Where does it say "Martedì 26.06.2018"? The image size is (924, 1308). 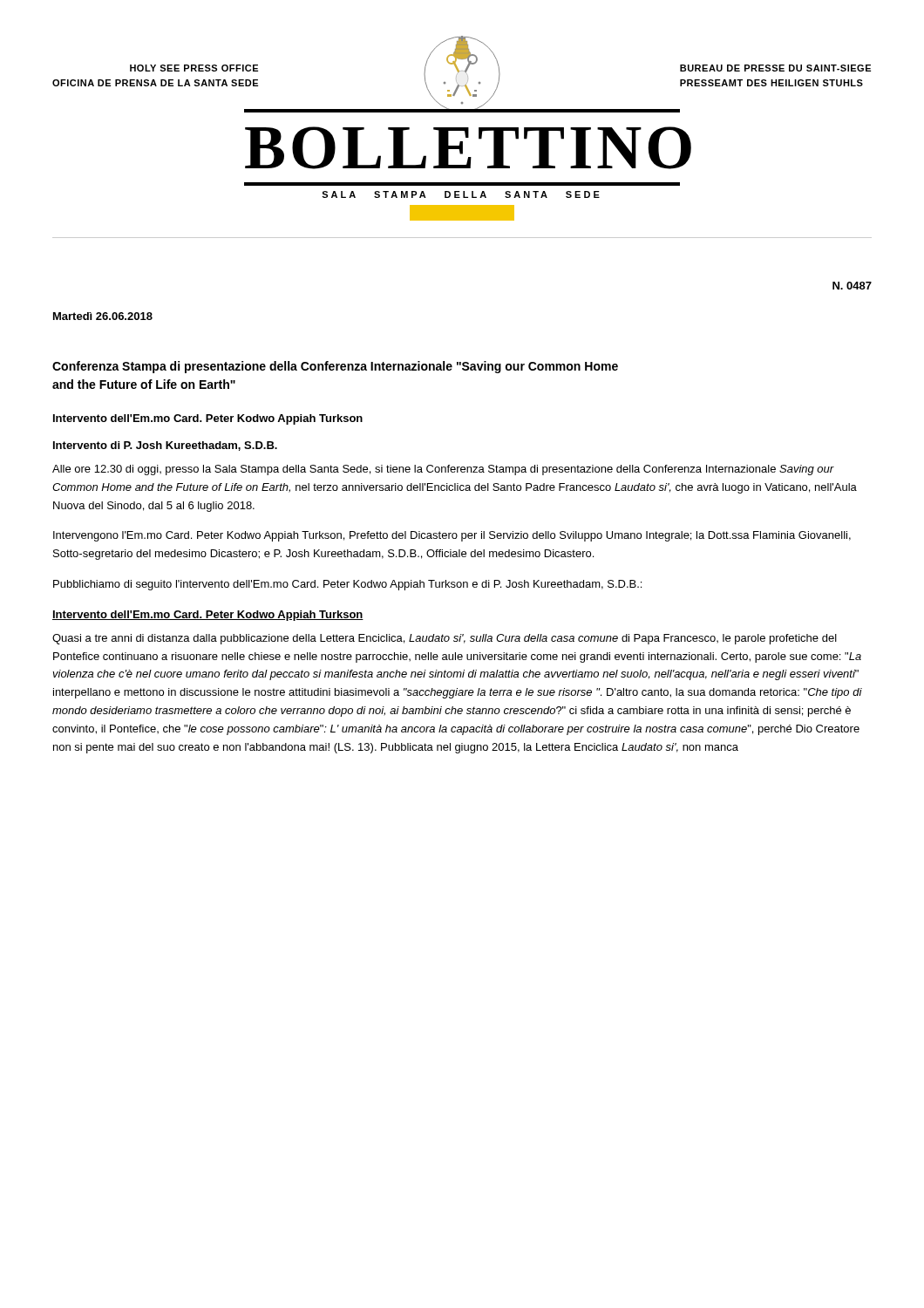102,316
